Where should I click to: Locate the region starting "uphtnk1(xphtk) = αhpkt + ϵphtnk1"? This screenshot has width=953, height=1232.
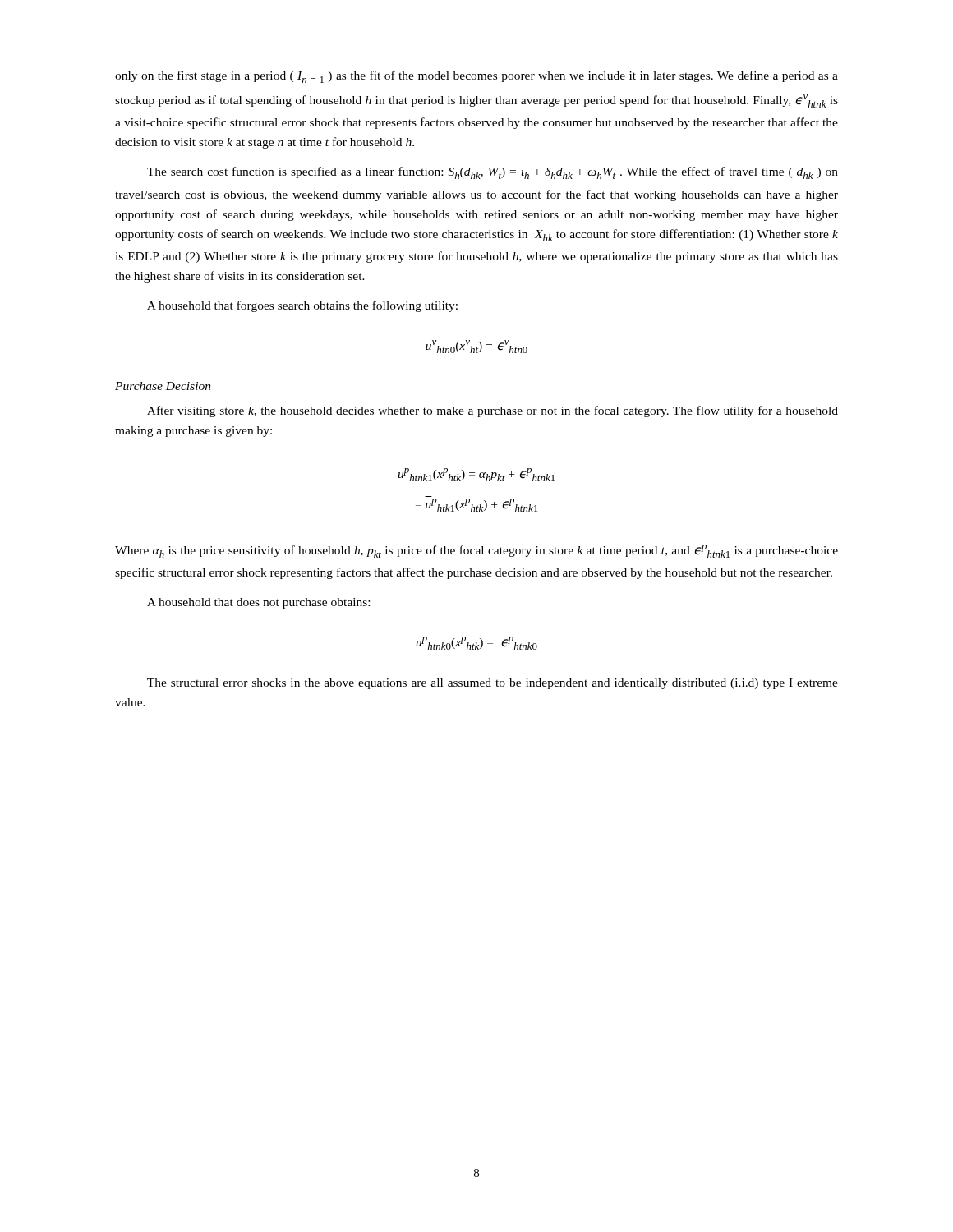476,489
